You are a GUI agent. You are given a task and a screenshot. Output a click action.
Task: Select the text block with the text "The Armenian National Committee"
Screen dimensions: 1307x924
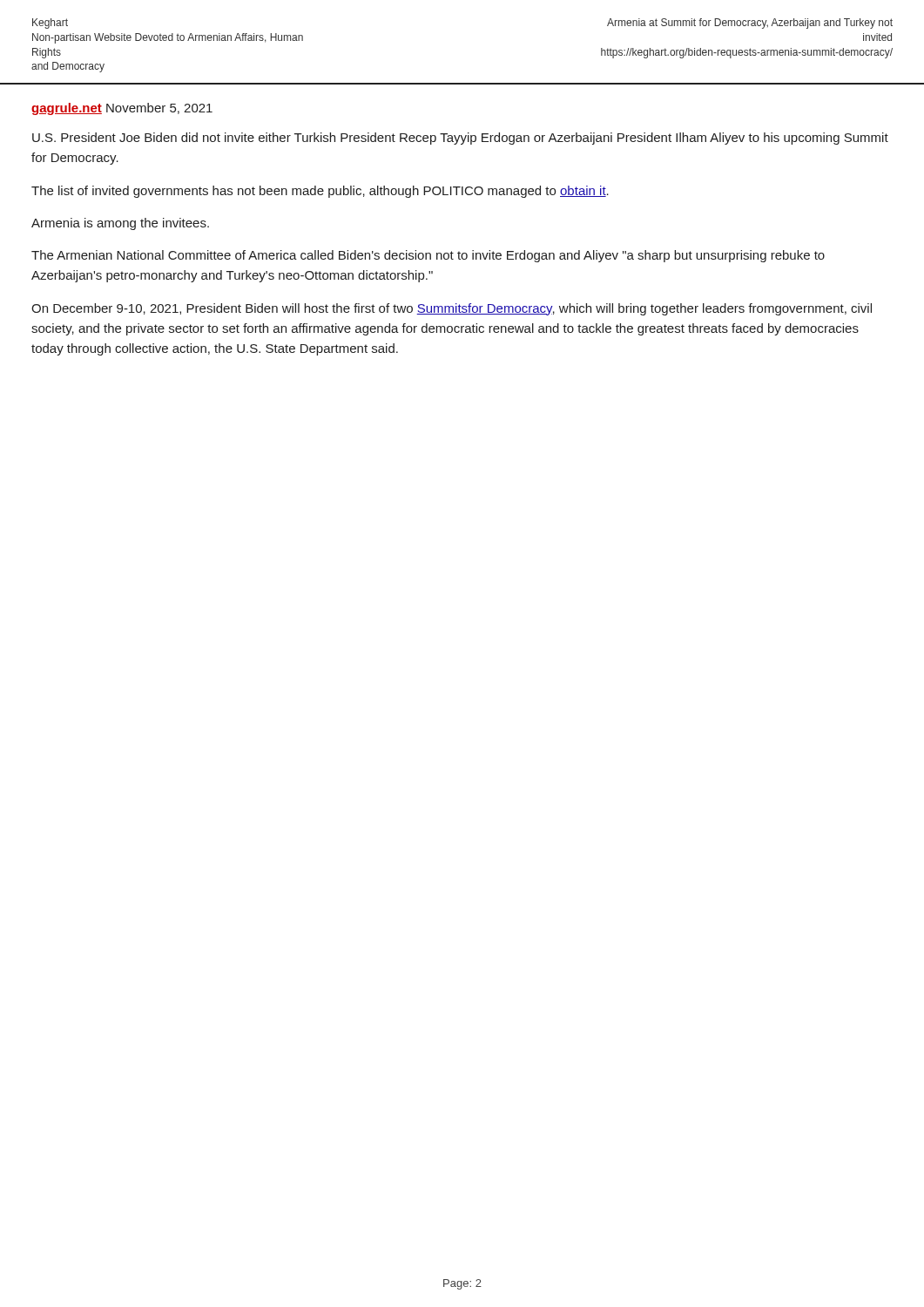coord(428,265)
